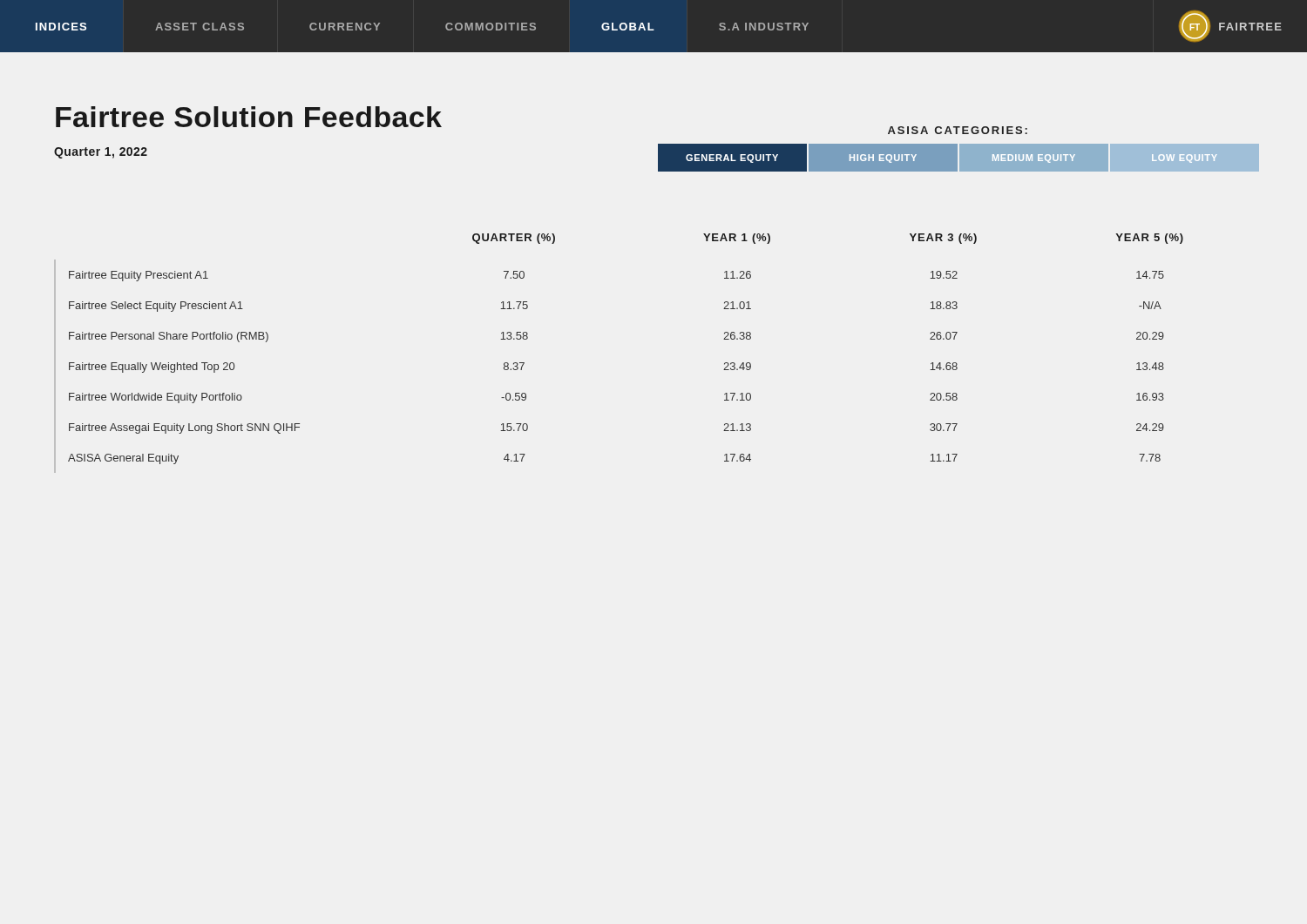Click where it says "ASISA CATEGORIES:"

point(958,130)
